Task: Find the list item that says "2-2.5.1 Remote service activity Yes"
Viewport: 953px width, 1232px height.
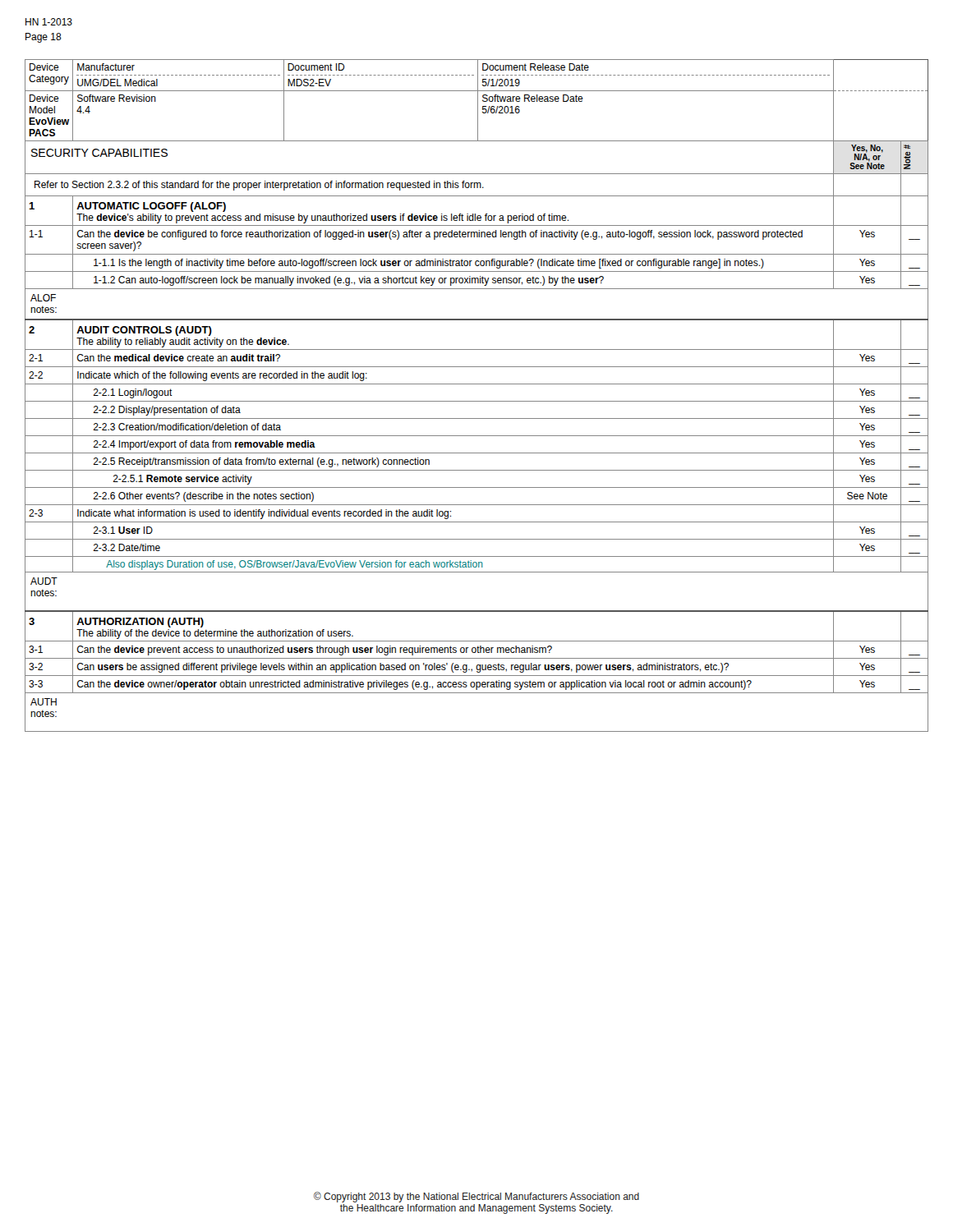Action: pos(476,479)
